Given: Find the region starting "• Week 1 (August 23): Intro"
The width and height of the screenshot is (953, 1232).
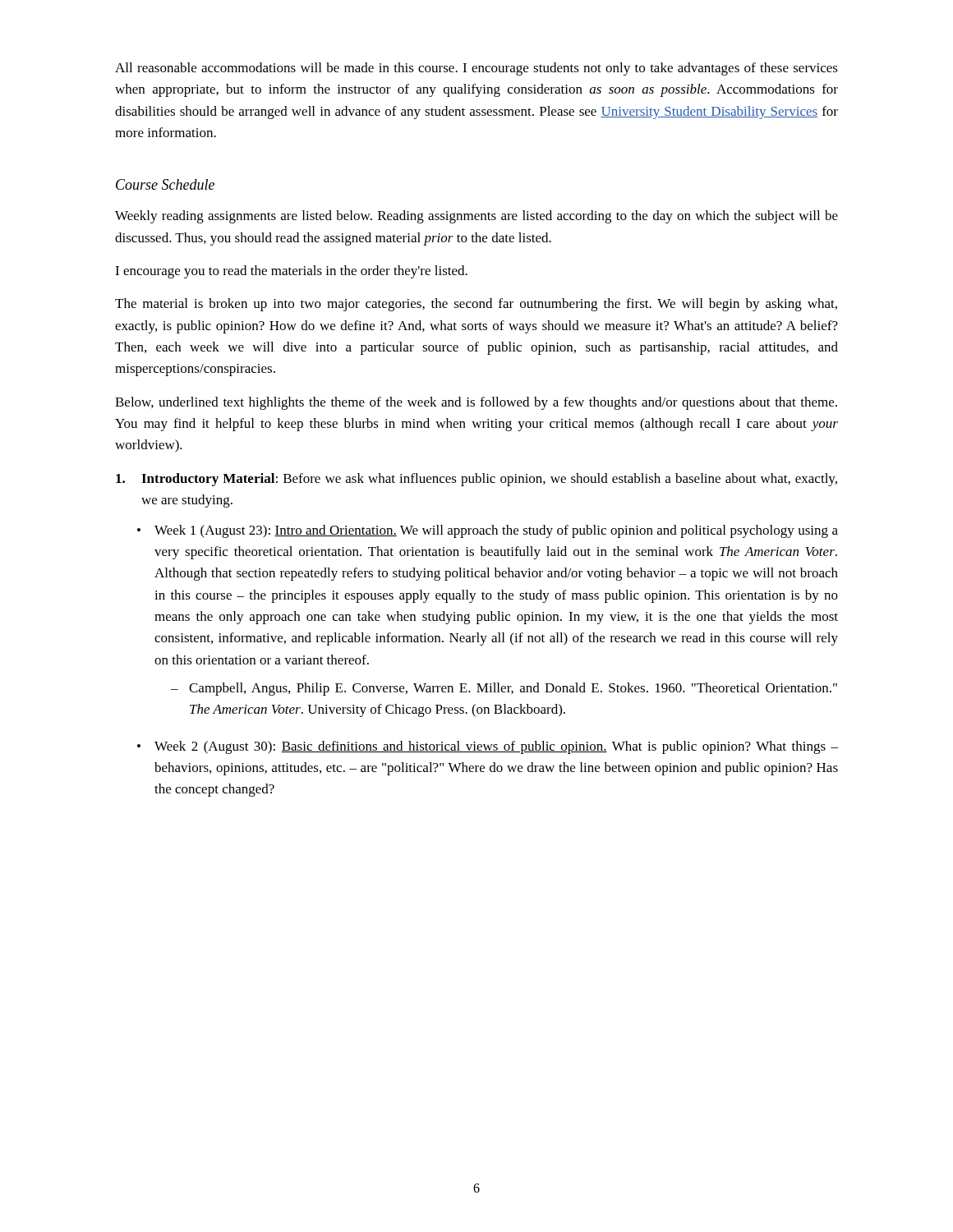Looking at the screenshot, I should pyautogui.click(x=487, y=623).
